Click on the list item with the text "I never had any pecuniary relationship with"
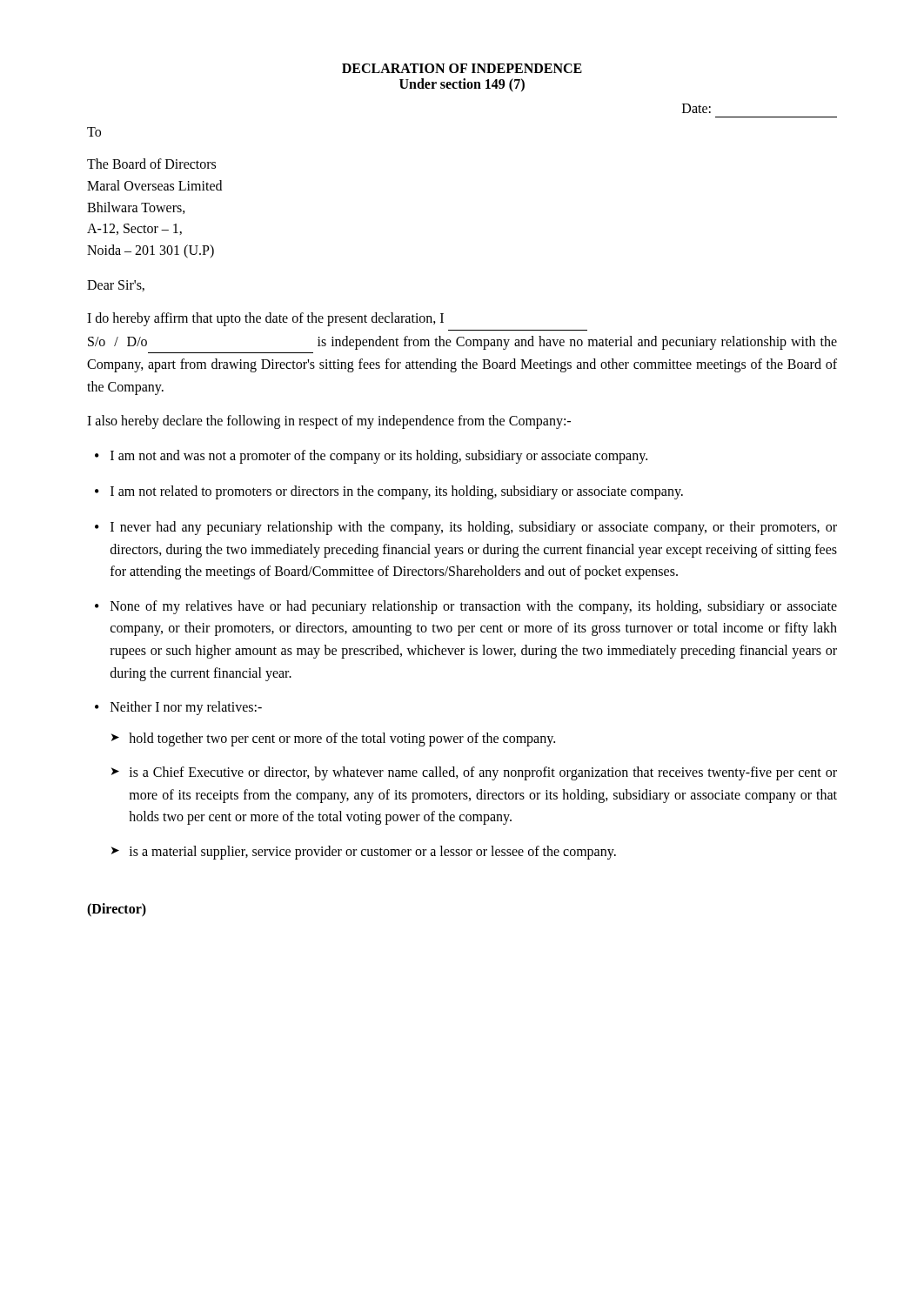924x1305 pixels. point(473,549)
